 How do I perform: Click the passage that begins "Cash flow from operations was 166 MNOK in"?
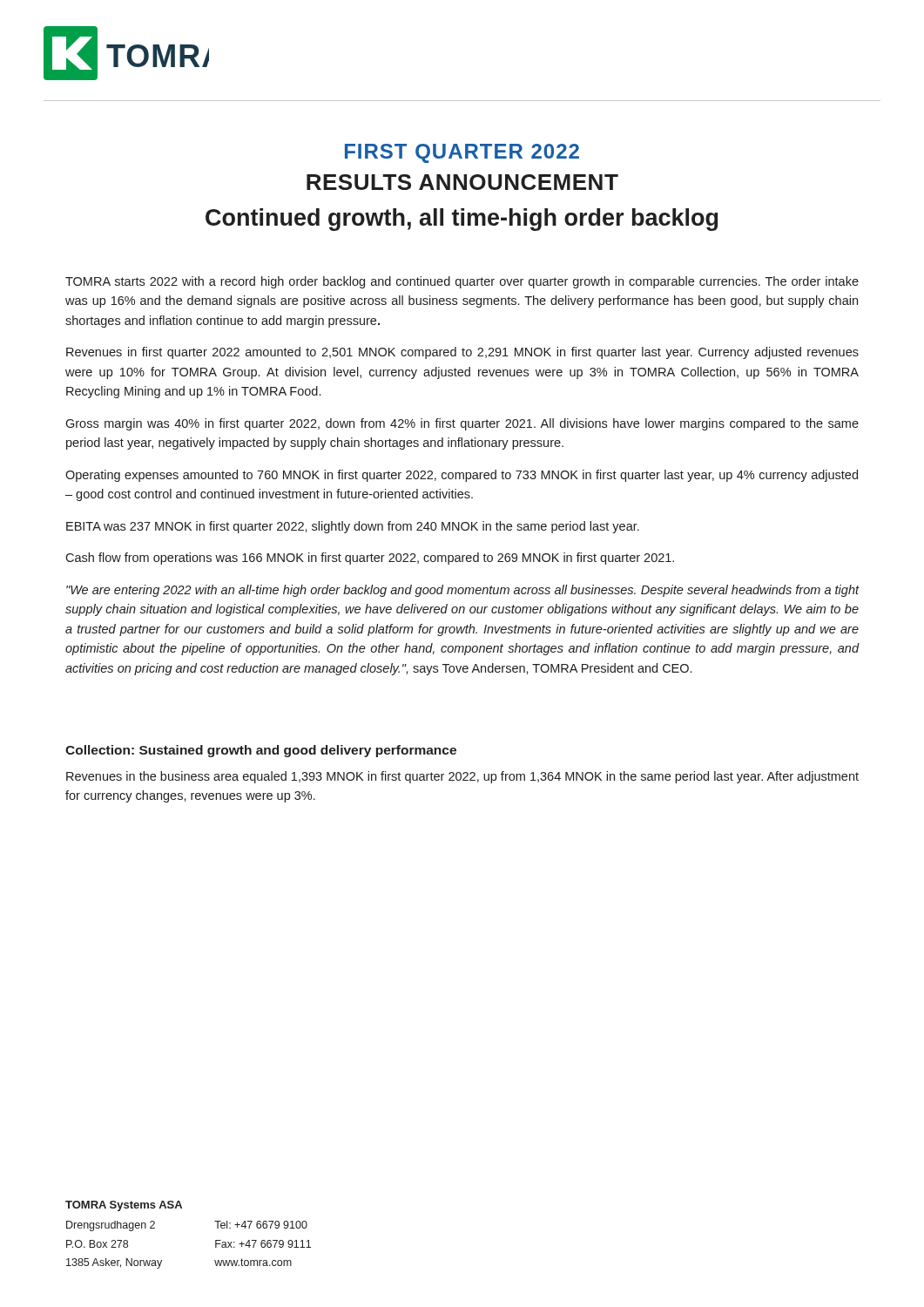click(x=370, y=558)
